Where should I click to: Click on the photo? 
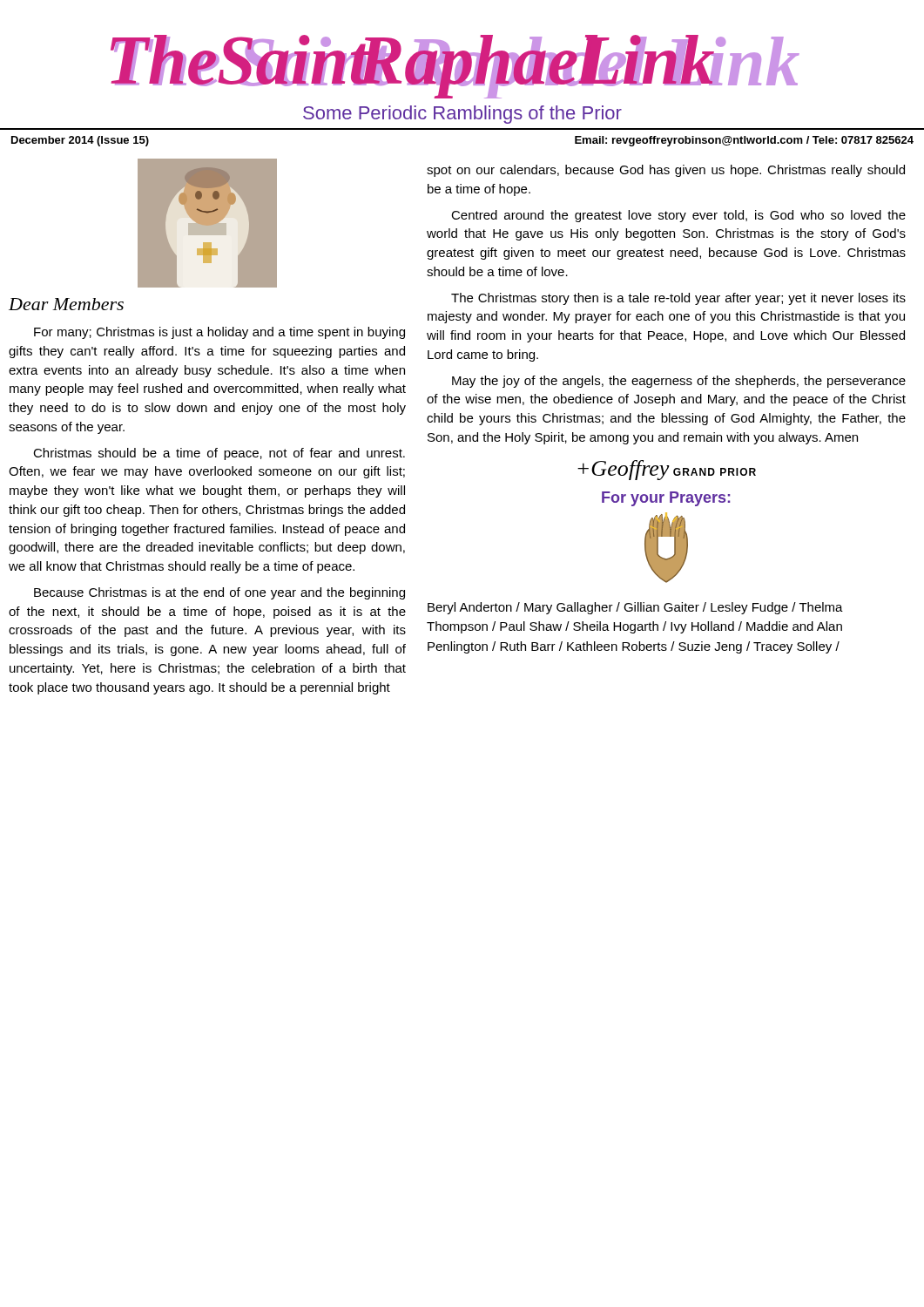207,223
